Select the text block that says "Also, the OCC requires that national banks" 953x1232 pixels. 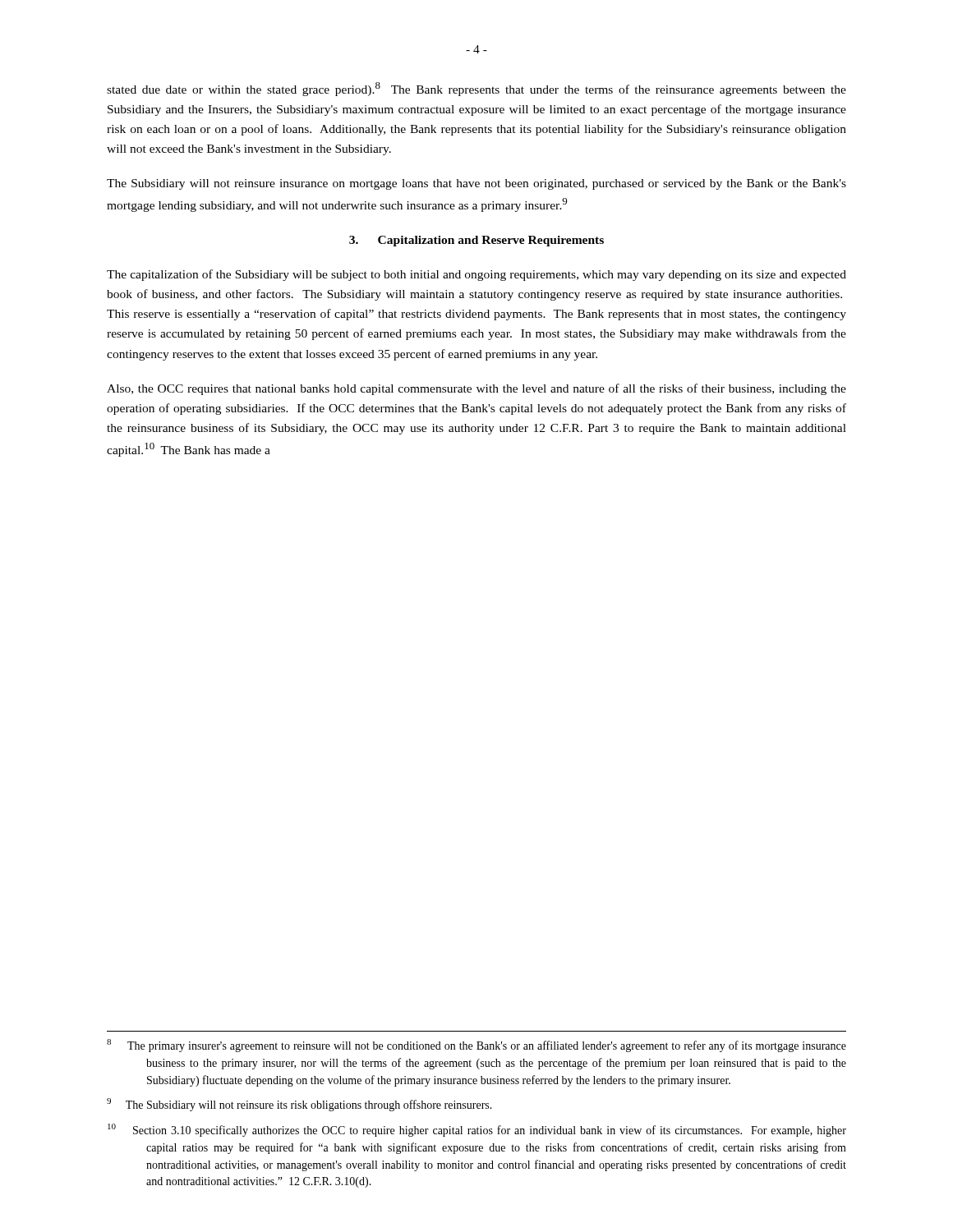[476, 419]
